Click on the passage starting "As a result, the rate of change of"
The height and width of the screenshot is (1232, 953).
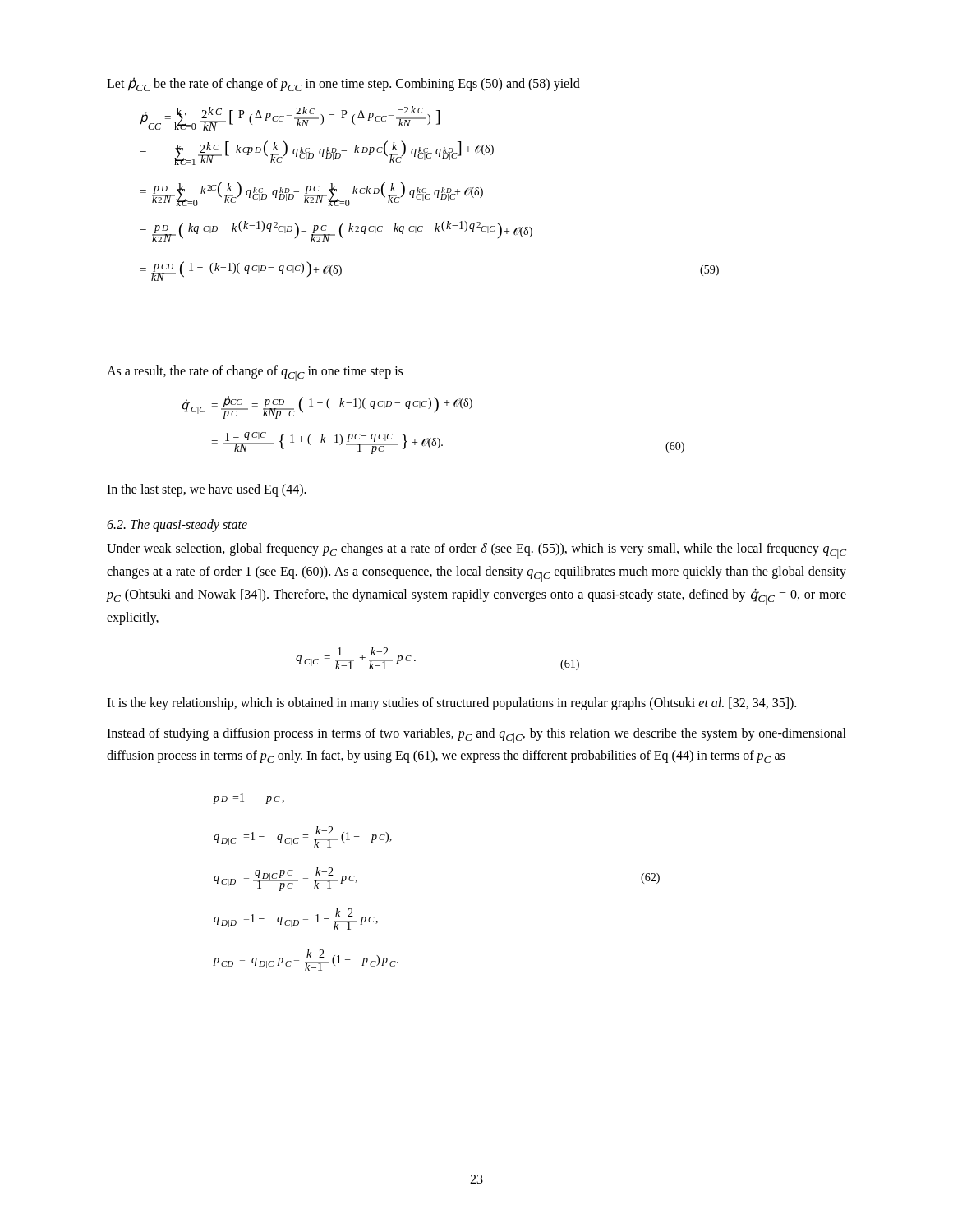[255, 372]
